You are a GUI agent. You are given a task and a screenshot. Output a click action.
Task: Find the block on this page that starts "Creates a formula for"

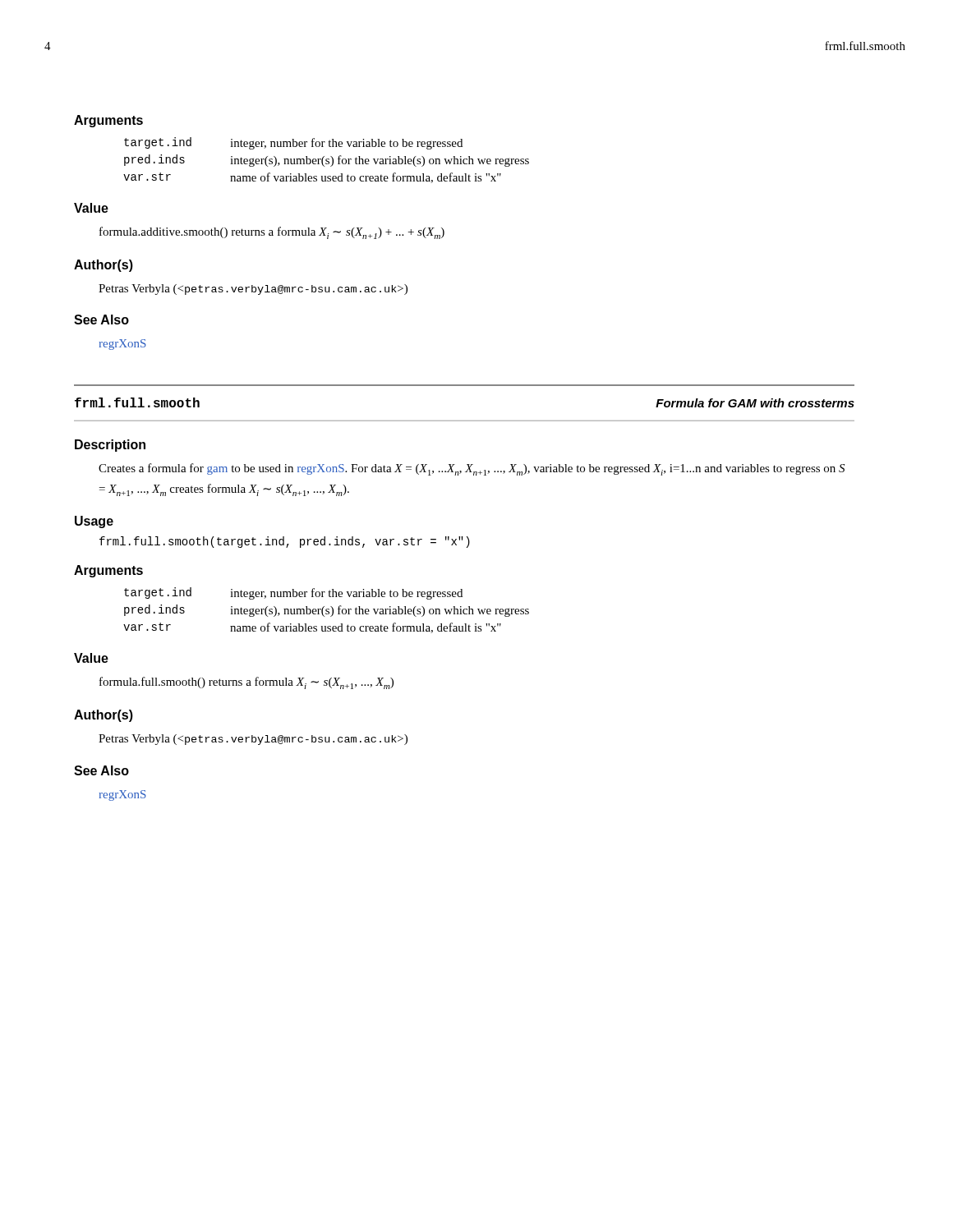(x=472, y=479)
